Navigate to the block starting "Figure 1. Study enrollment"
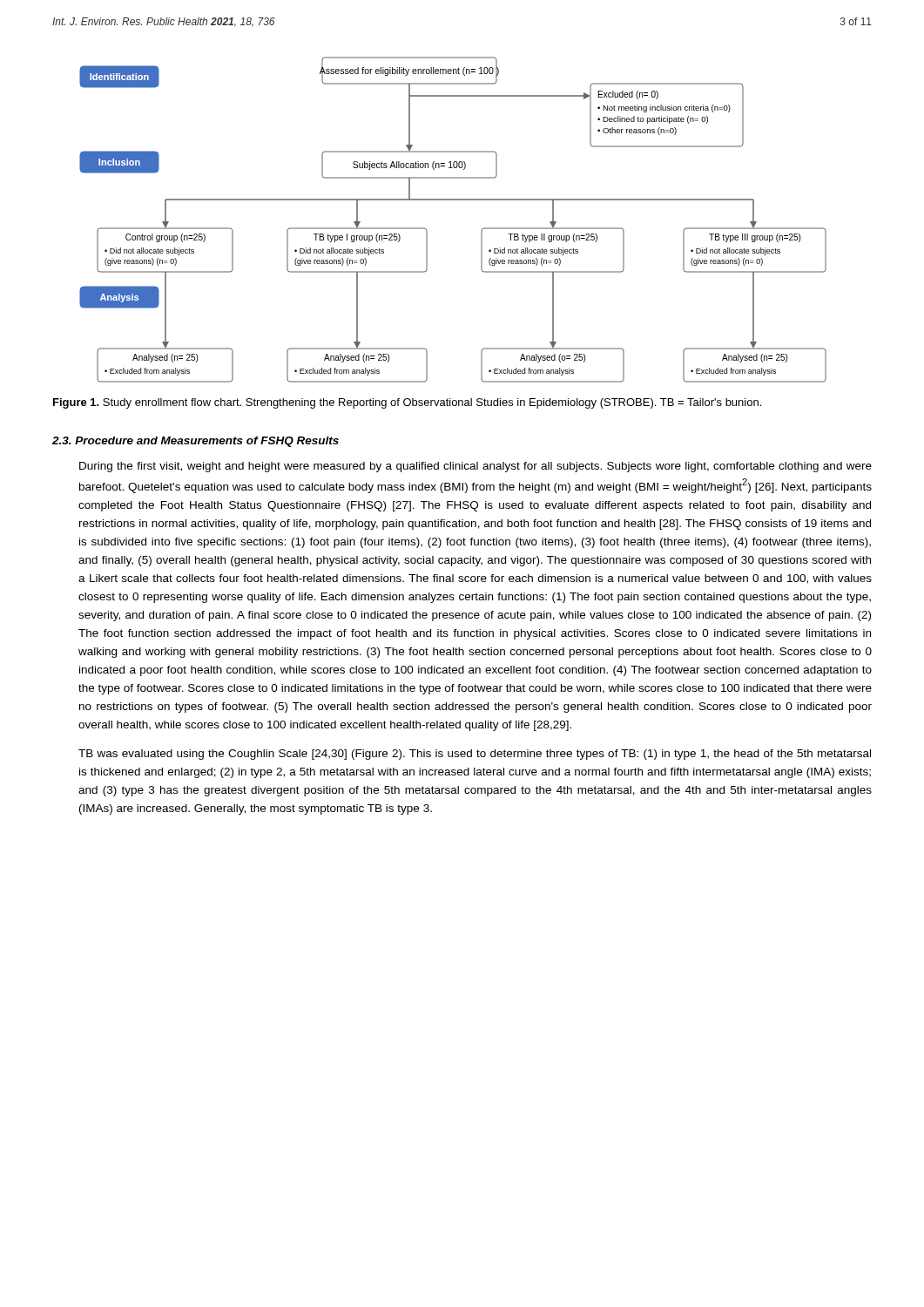The height and width of the screenshot is (1307, 924). (x=407, y=402)
